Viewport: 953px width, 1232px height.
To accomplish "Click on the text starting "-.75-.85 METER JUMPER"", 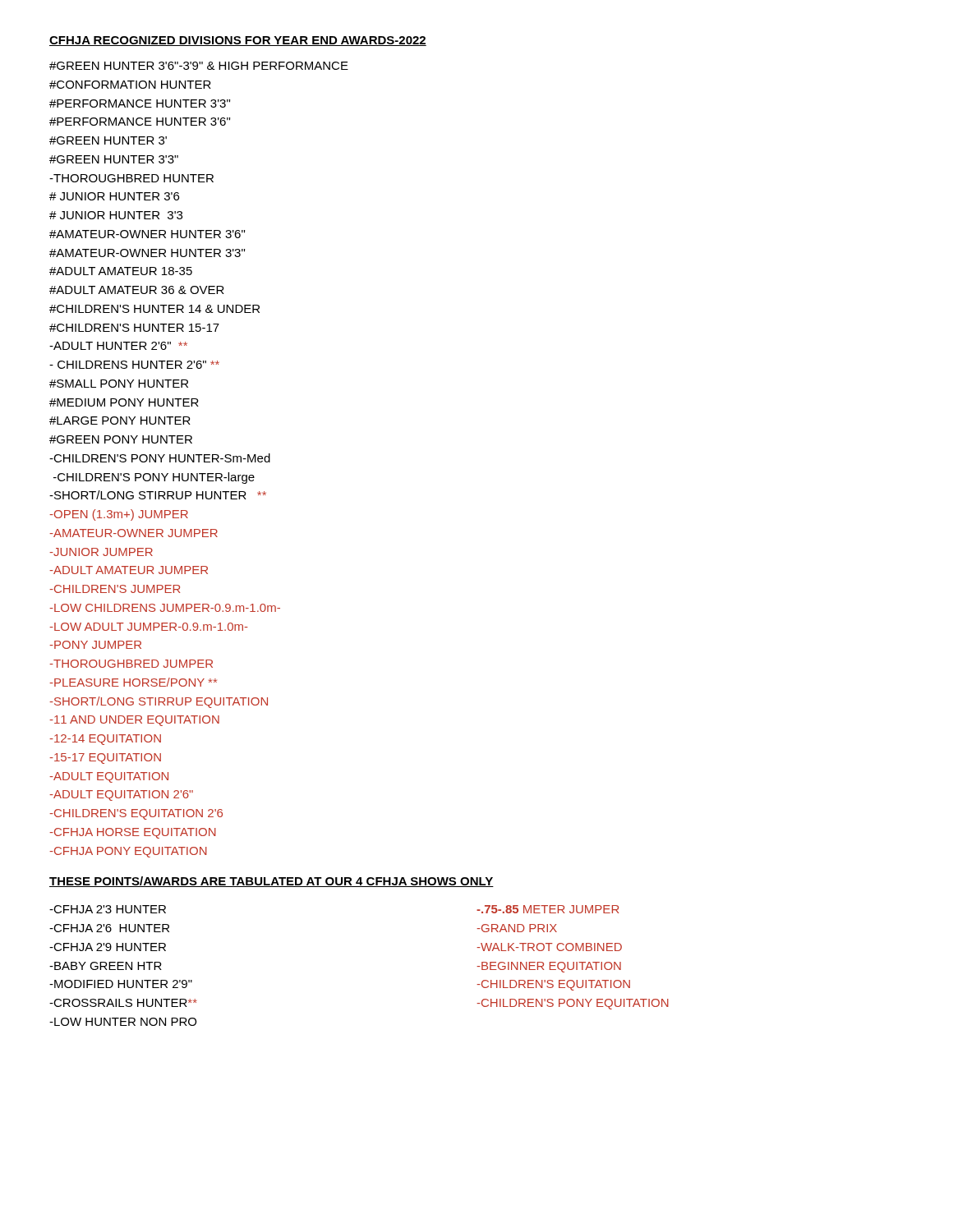I will click(x=548, y=909).
